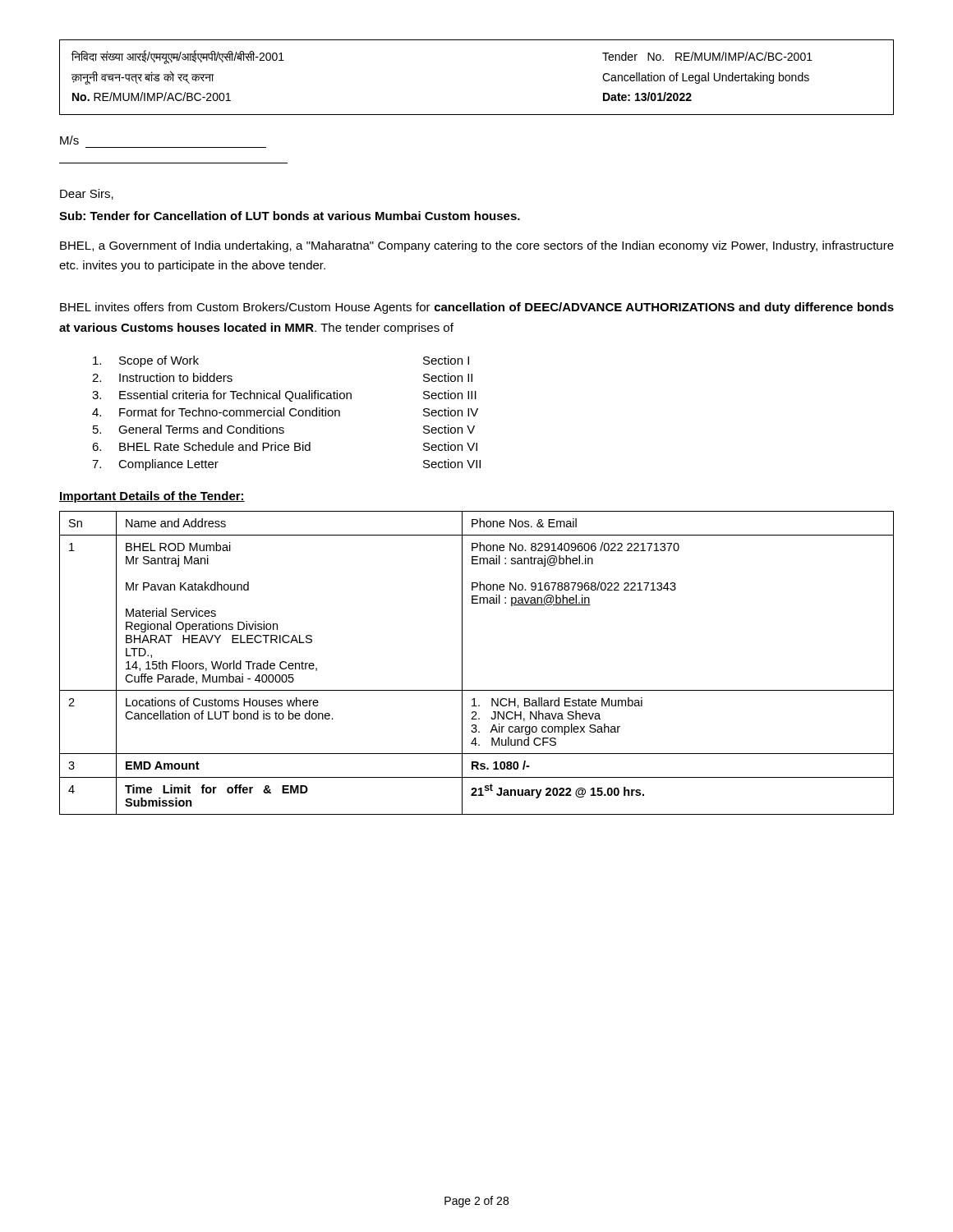Click on the list item that says "3. Essential criteria for"

pyautogui.click(x=306, y=394)
